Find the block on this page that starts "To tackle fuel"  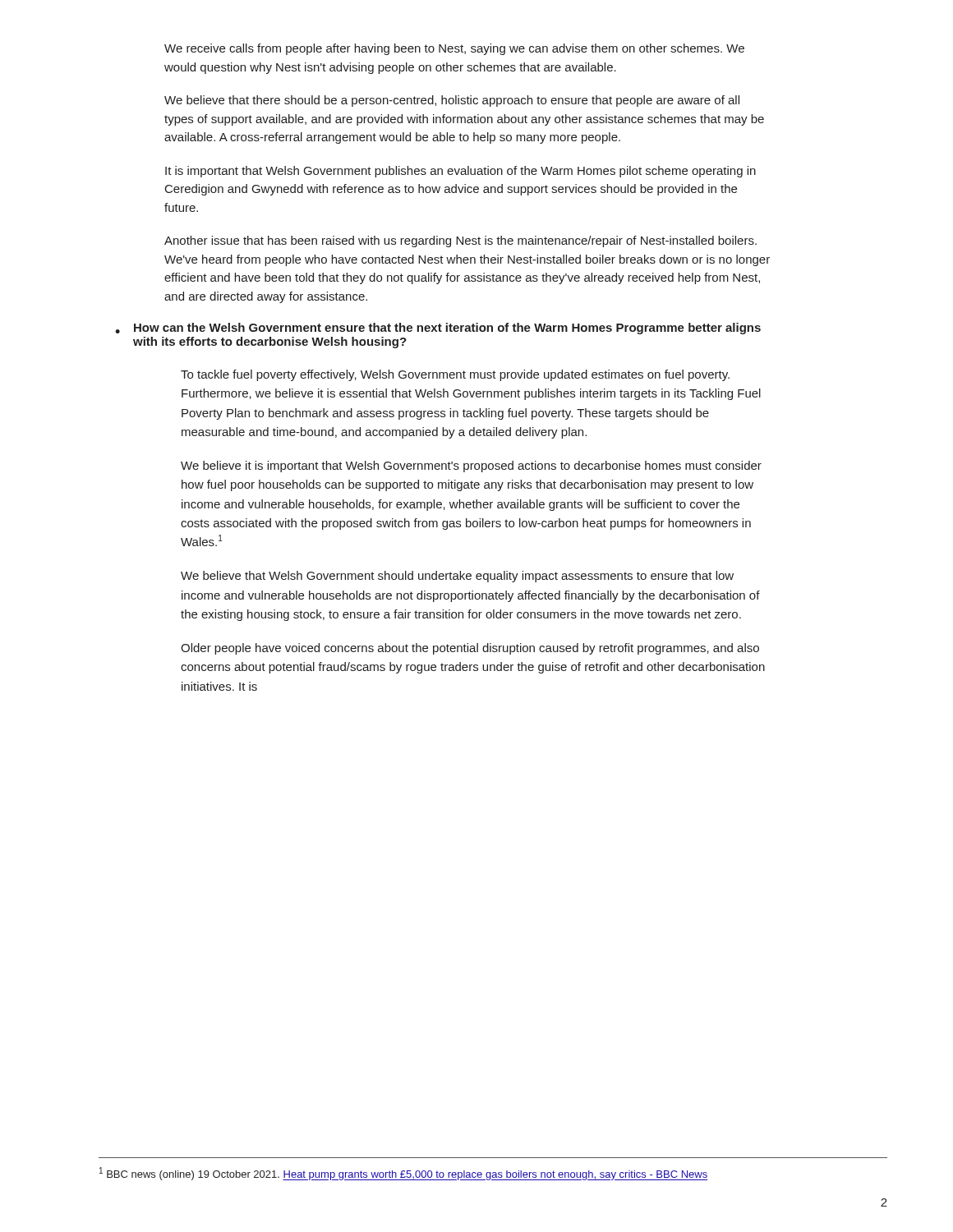(471, 403)
